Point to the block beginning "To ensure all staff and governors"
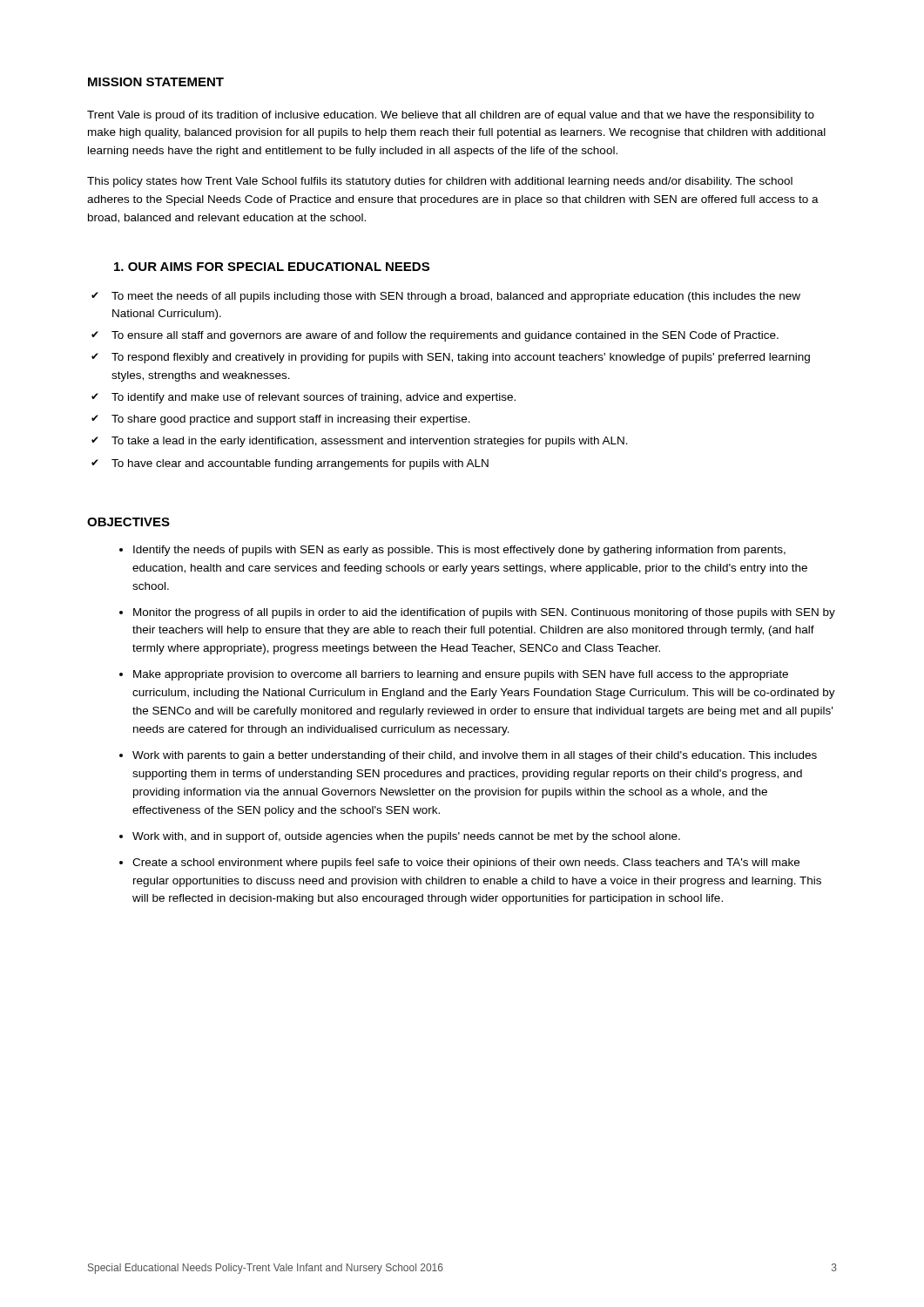 coord(445,335)
